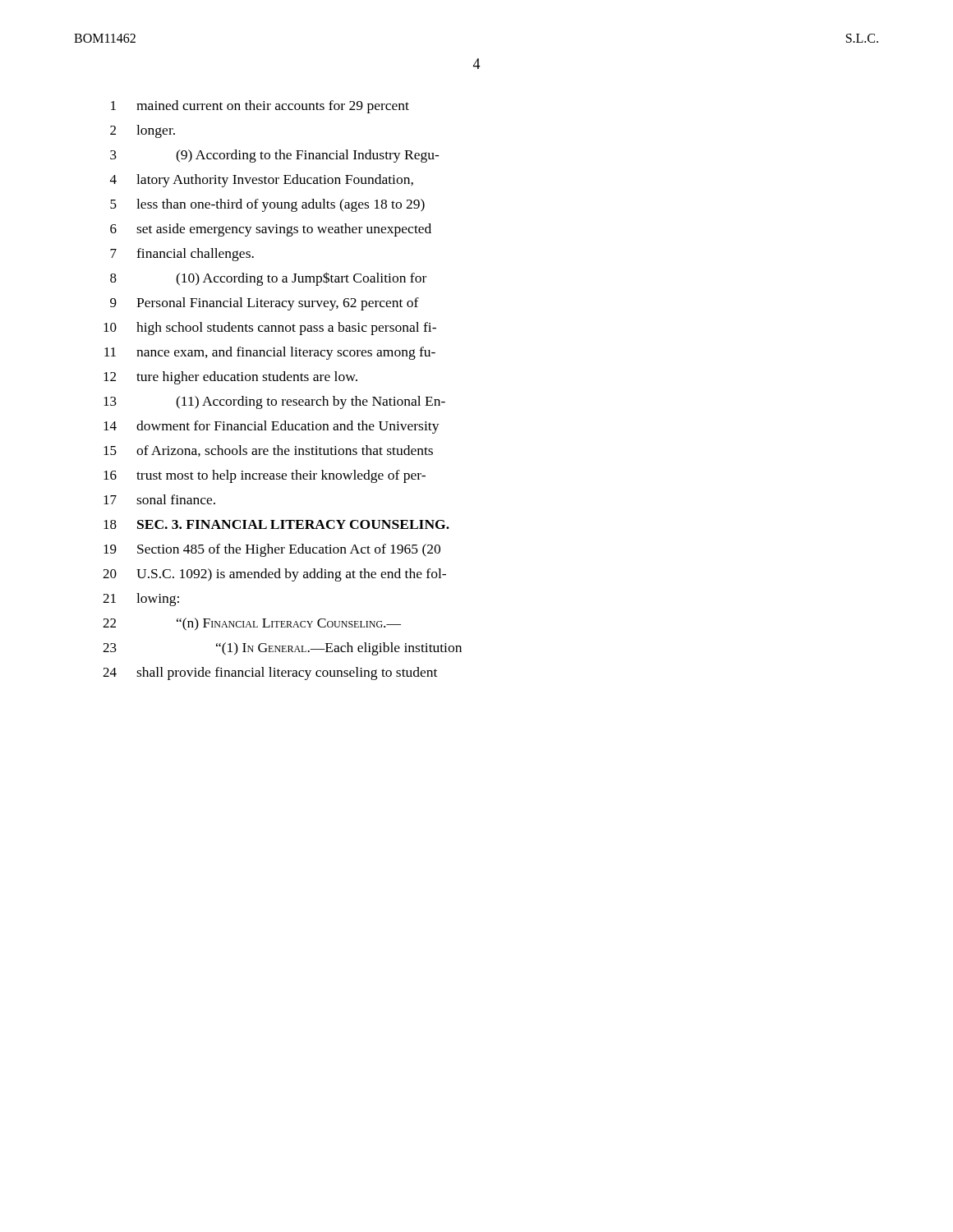The height and width of the screenshot is (1232, 953).
Task: Point to "14 dowment for Financial Education and the University"
Action: (x=272, y=427)
